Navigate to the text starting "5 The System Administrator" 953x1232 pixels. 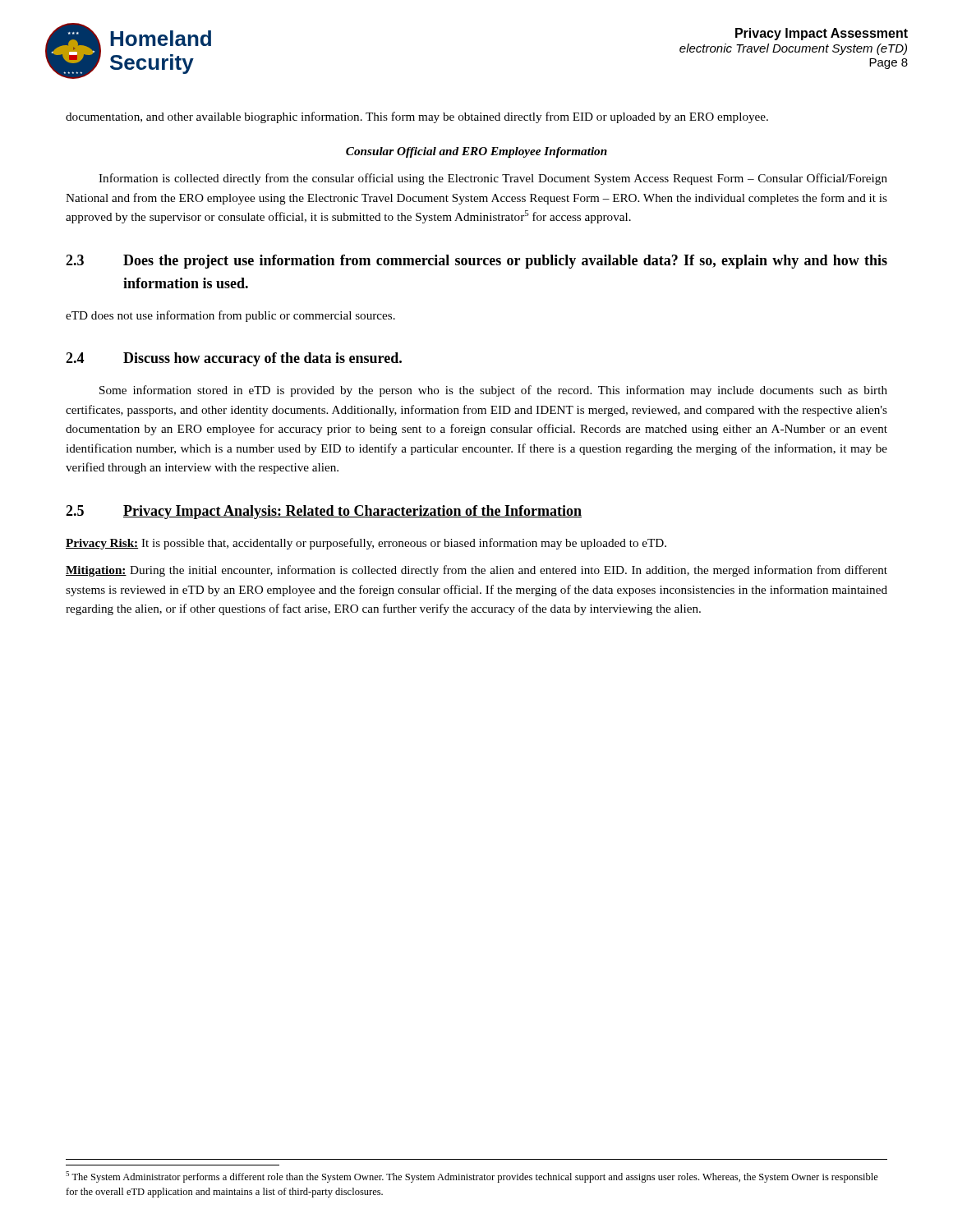[x=472, y=1181]
